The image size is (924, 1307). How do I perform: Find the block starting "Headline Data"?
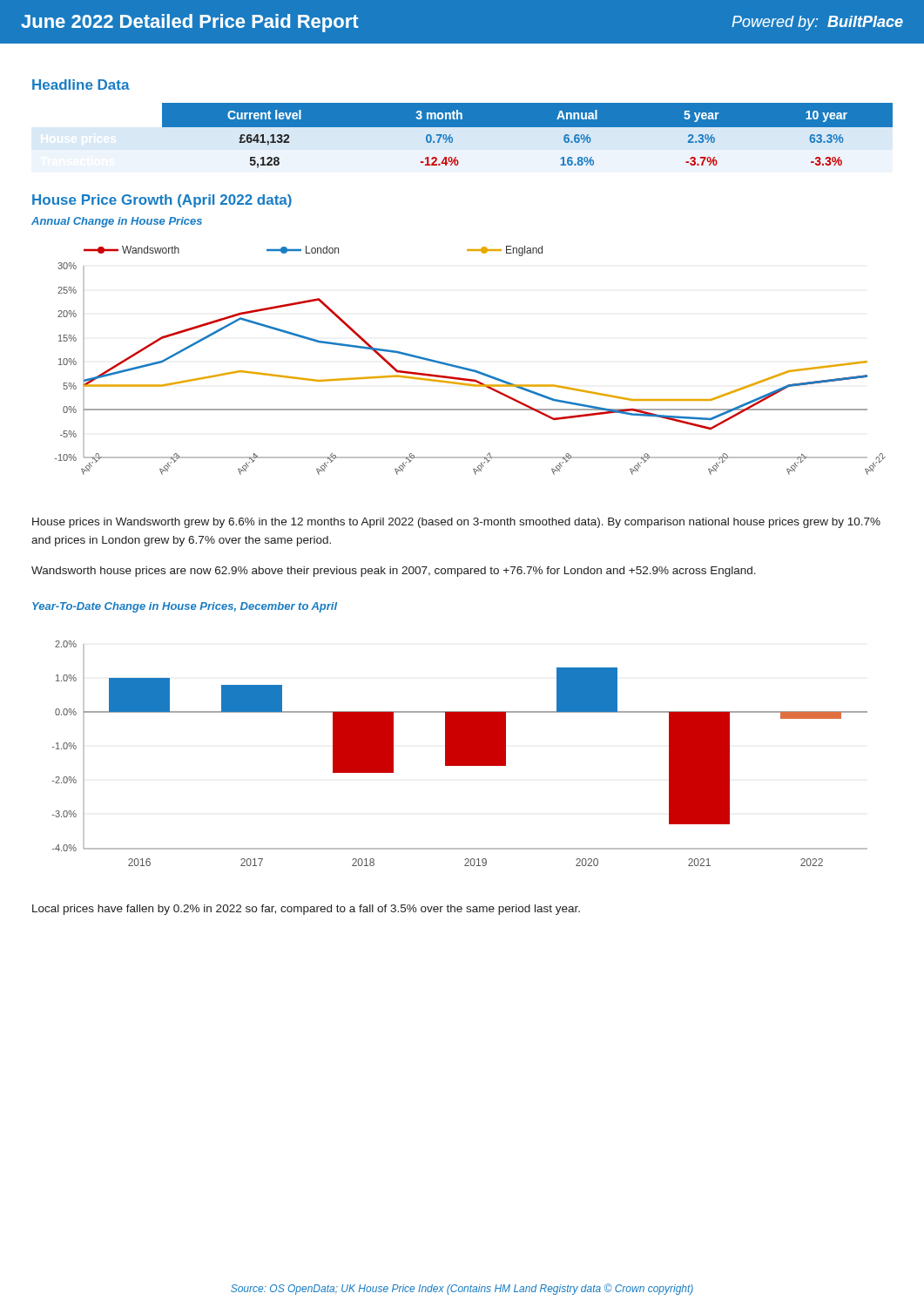pyautogui.click(x=80, y=85)
